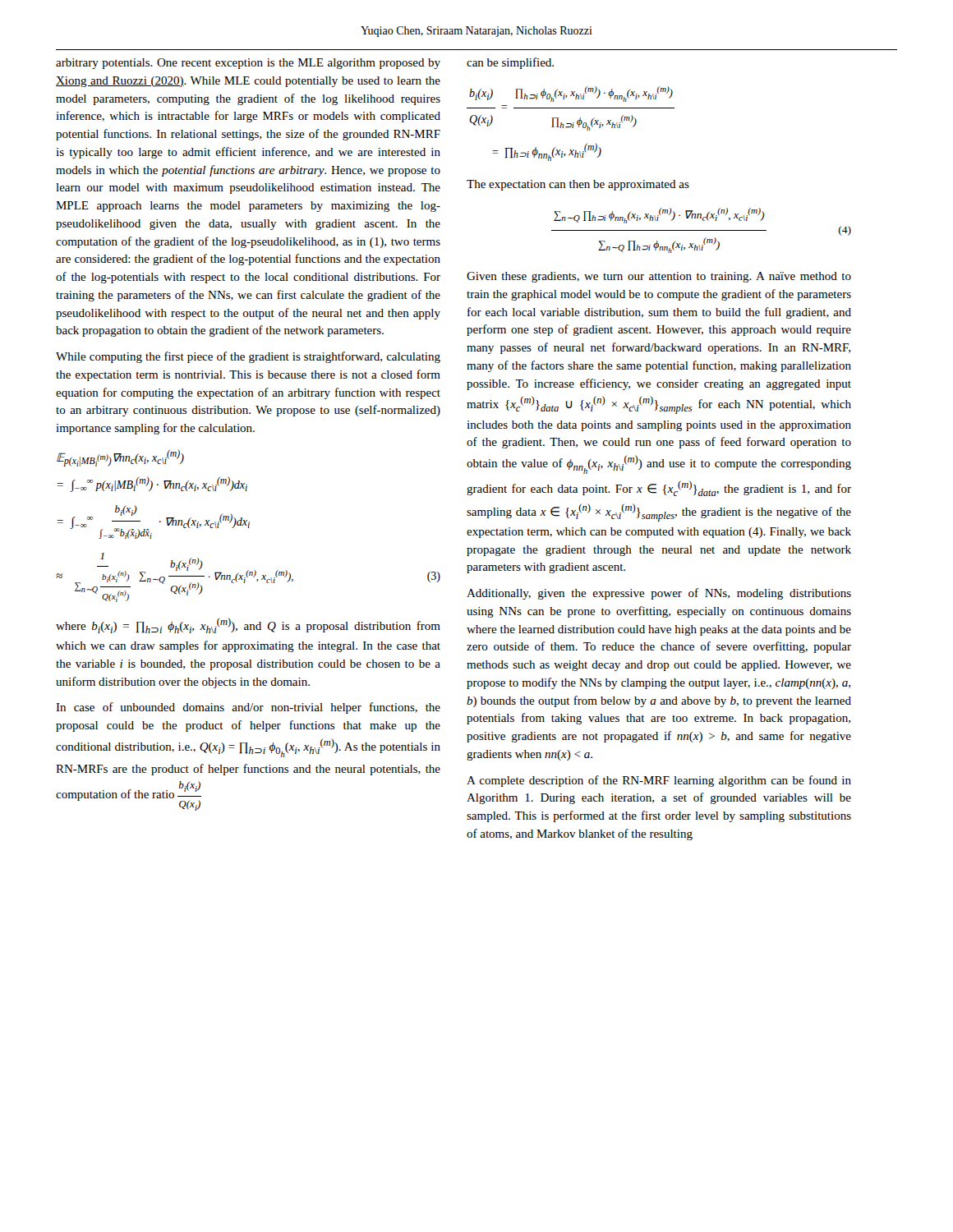The image size is (953, 1232).
Task: Navigate to the region starting "Given these gradients, we"
Action: [x=659, y=556]
